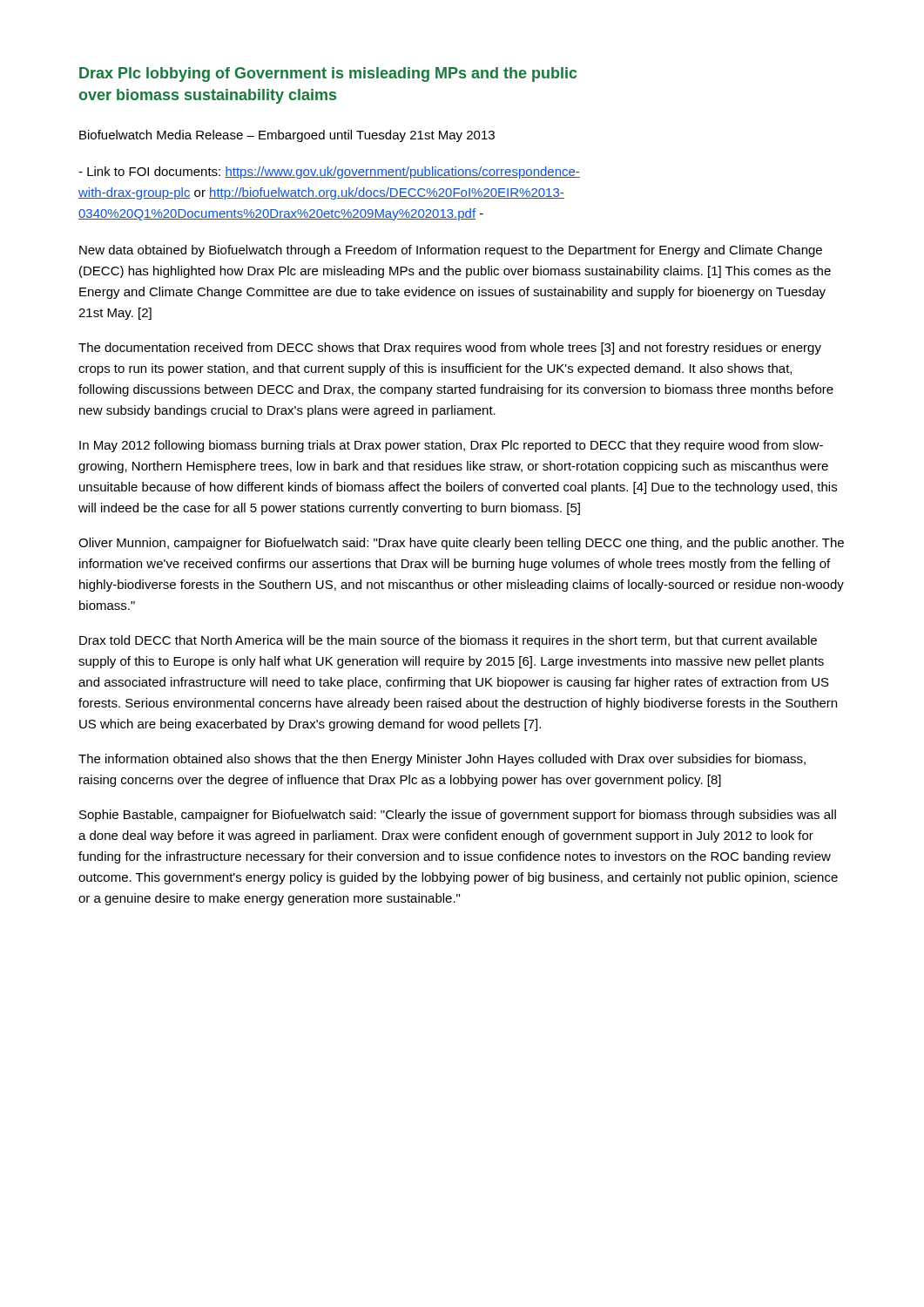Image resolution: width=924 pixels, height=1307 pixels.
Task: Find the text block with the text "Sophie Bastable, campaigner for Biofuelwatch said: "Clearly"
Action: (458, 856)
